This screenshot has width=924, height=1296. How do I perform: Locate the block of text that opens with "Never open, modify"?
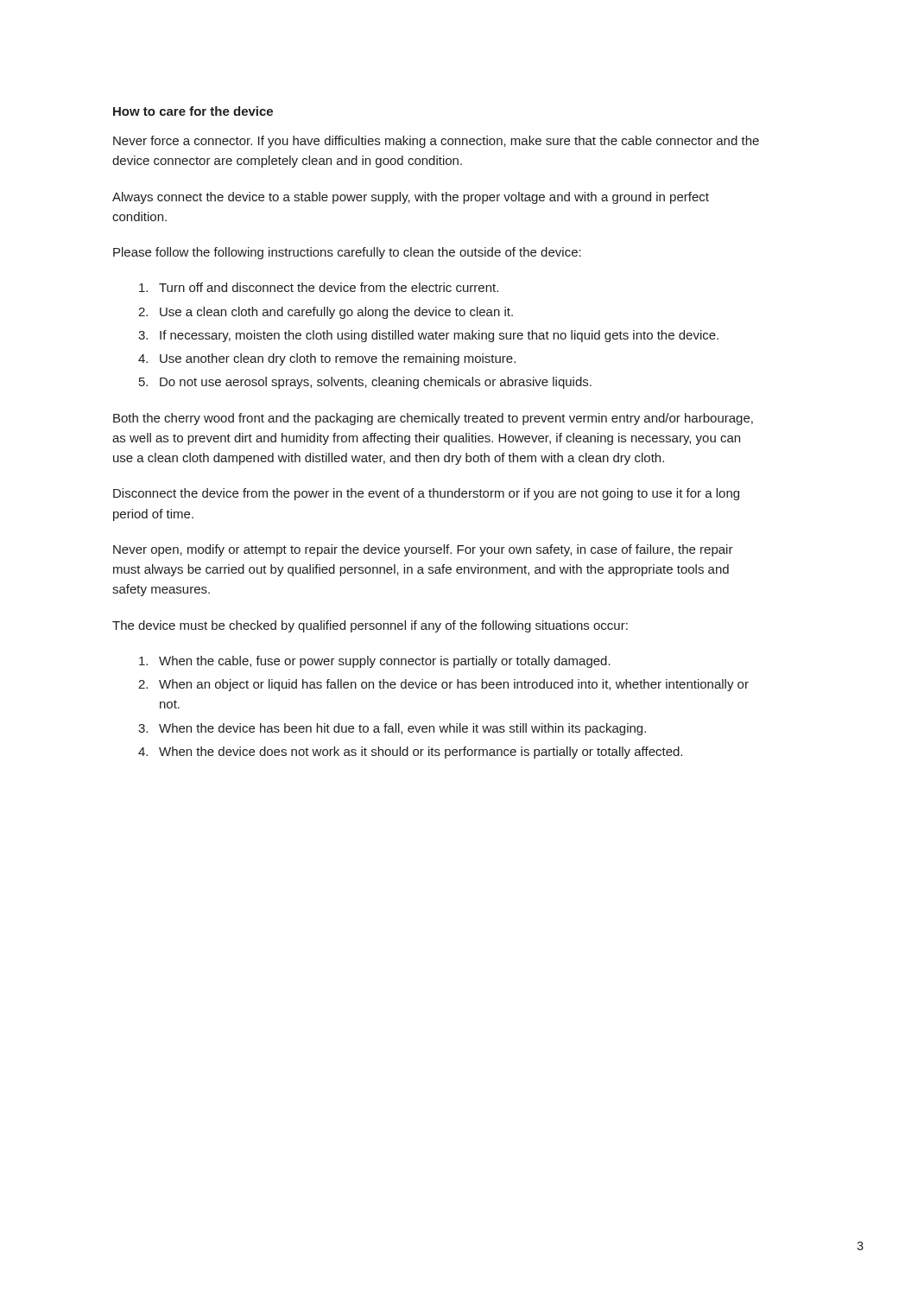tap(422, 569)
